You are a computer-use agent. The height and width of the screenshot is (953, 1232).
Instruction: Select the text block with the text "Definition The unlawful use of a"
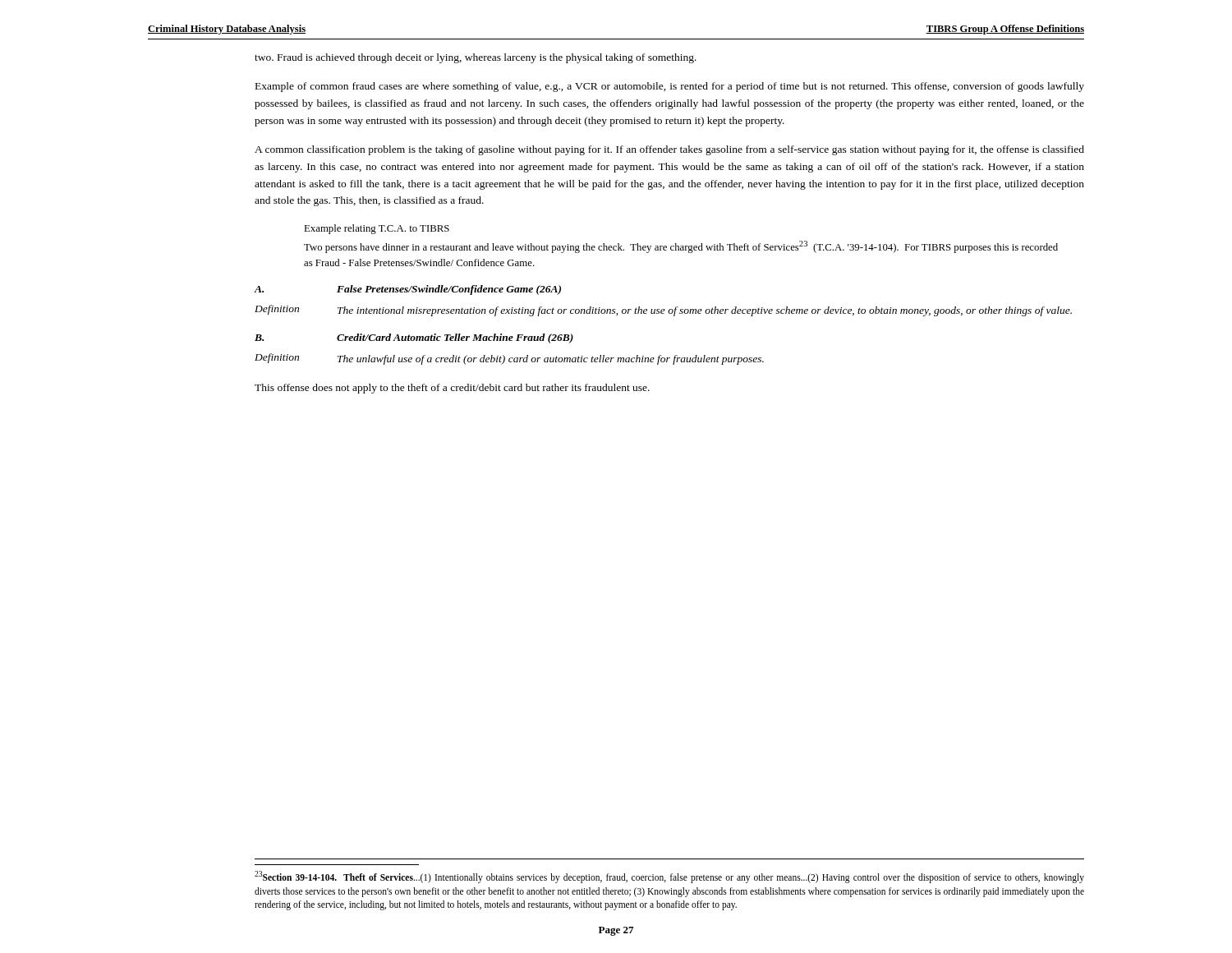[669, 359]
